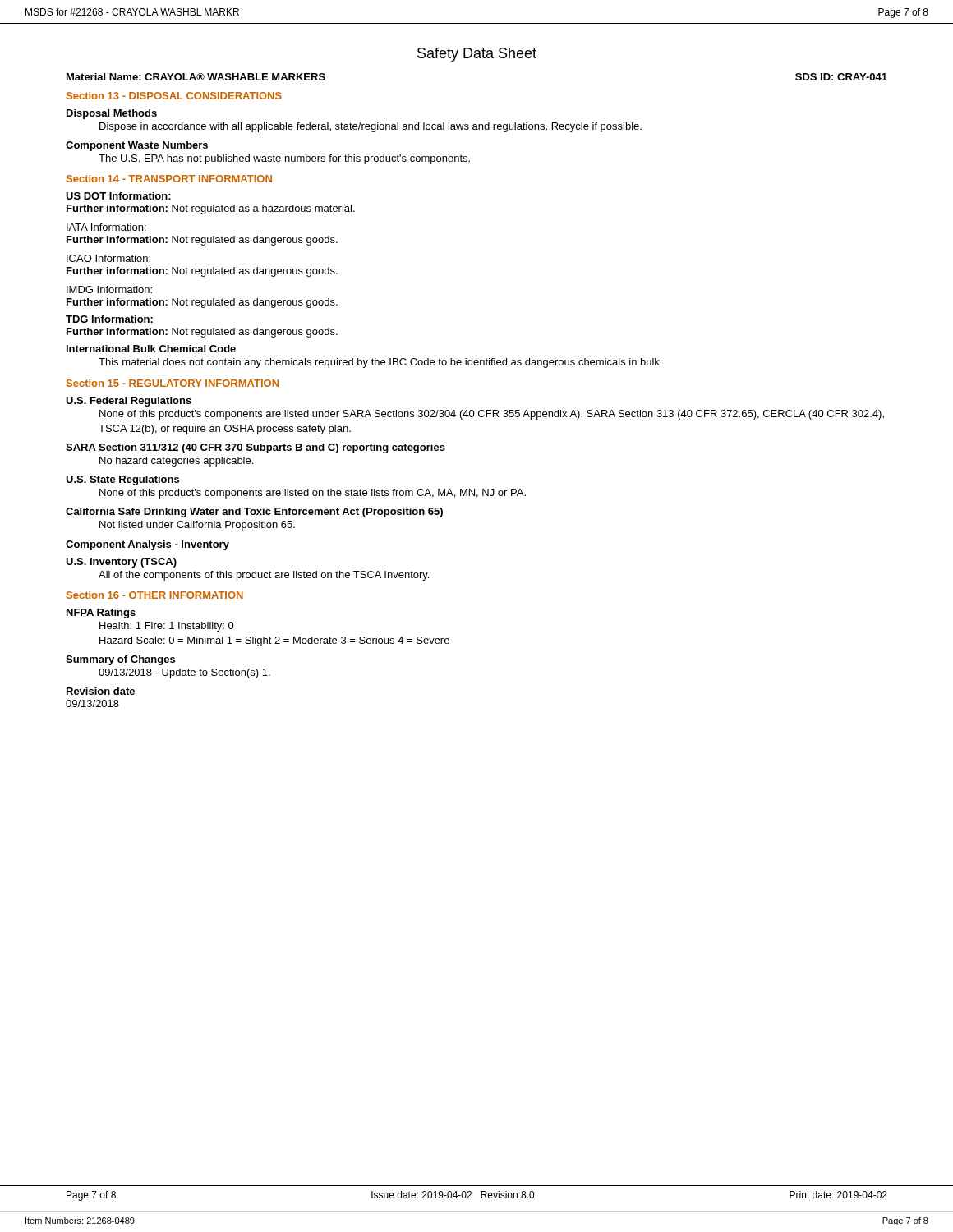Point to the element starting "IMDG Information: Further"
The height and width of the screenshot is (1232, 953).
[x=109, y=290]
